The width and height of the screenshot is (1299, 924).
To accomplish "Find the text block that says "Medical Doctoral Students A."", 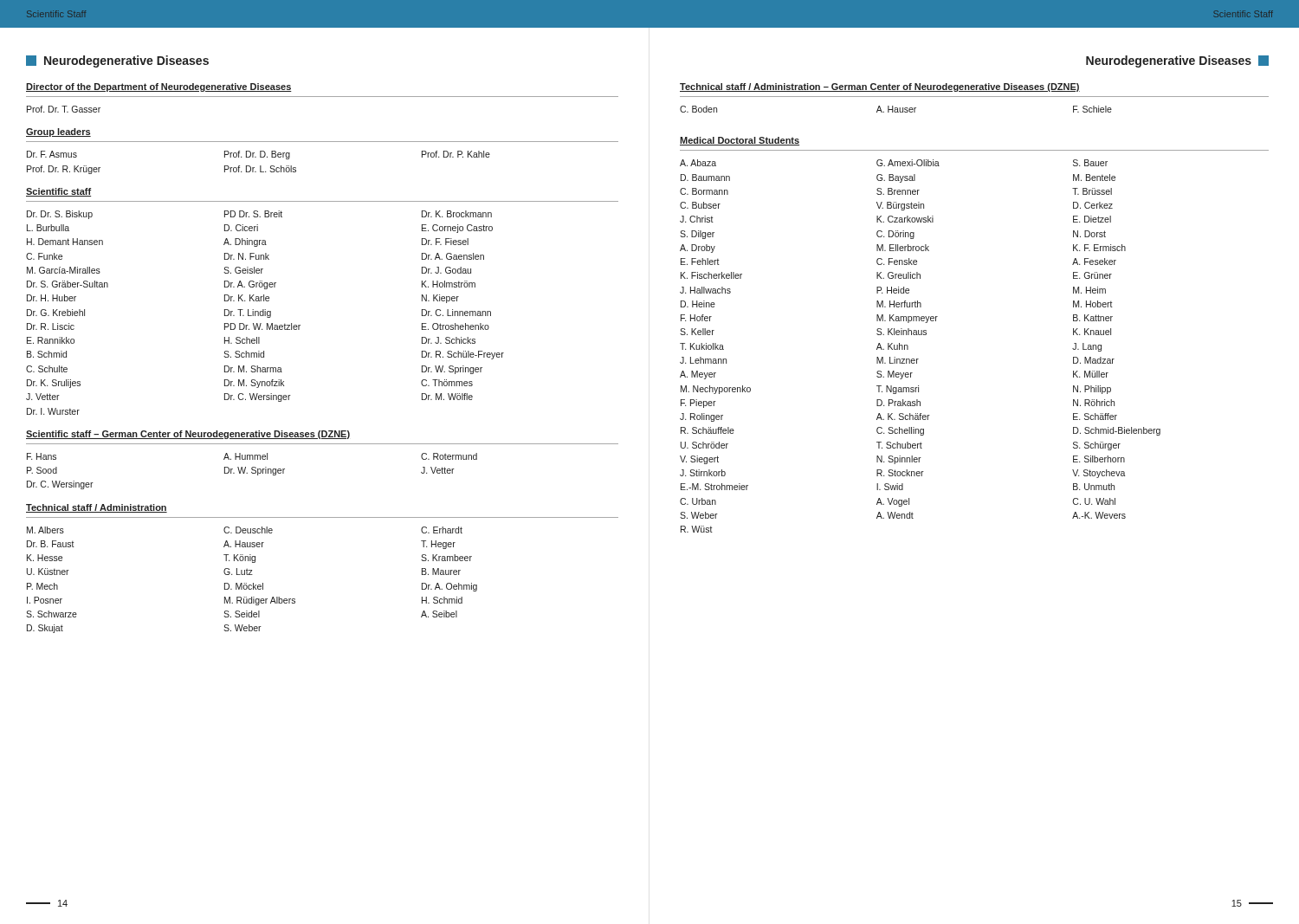I will pyautogui.click(x=740, y=141).
